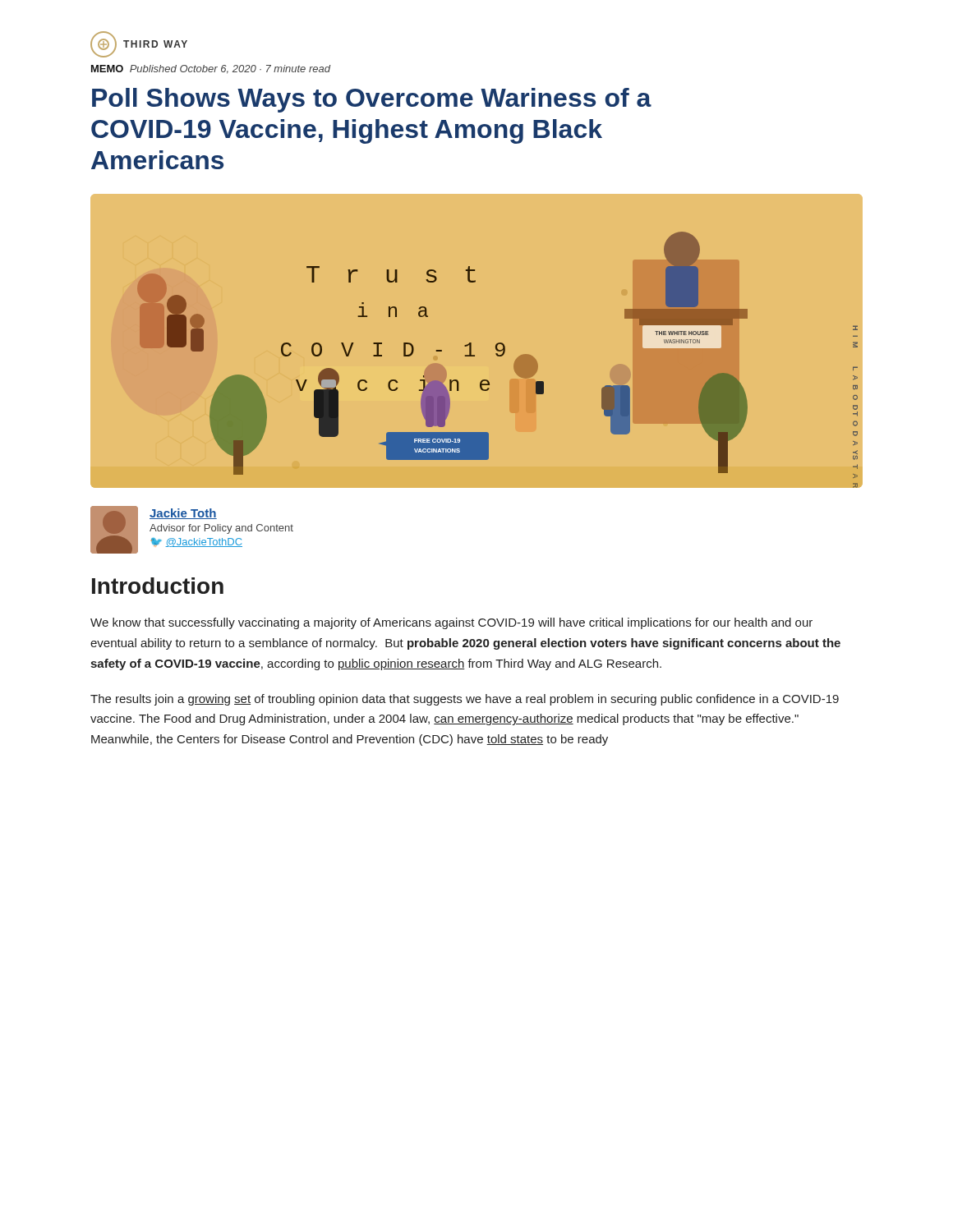Locate the passage starting "We know that successfully vaccinating a"
Screen dimensions: 1232x953
[x=466, y=643]
